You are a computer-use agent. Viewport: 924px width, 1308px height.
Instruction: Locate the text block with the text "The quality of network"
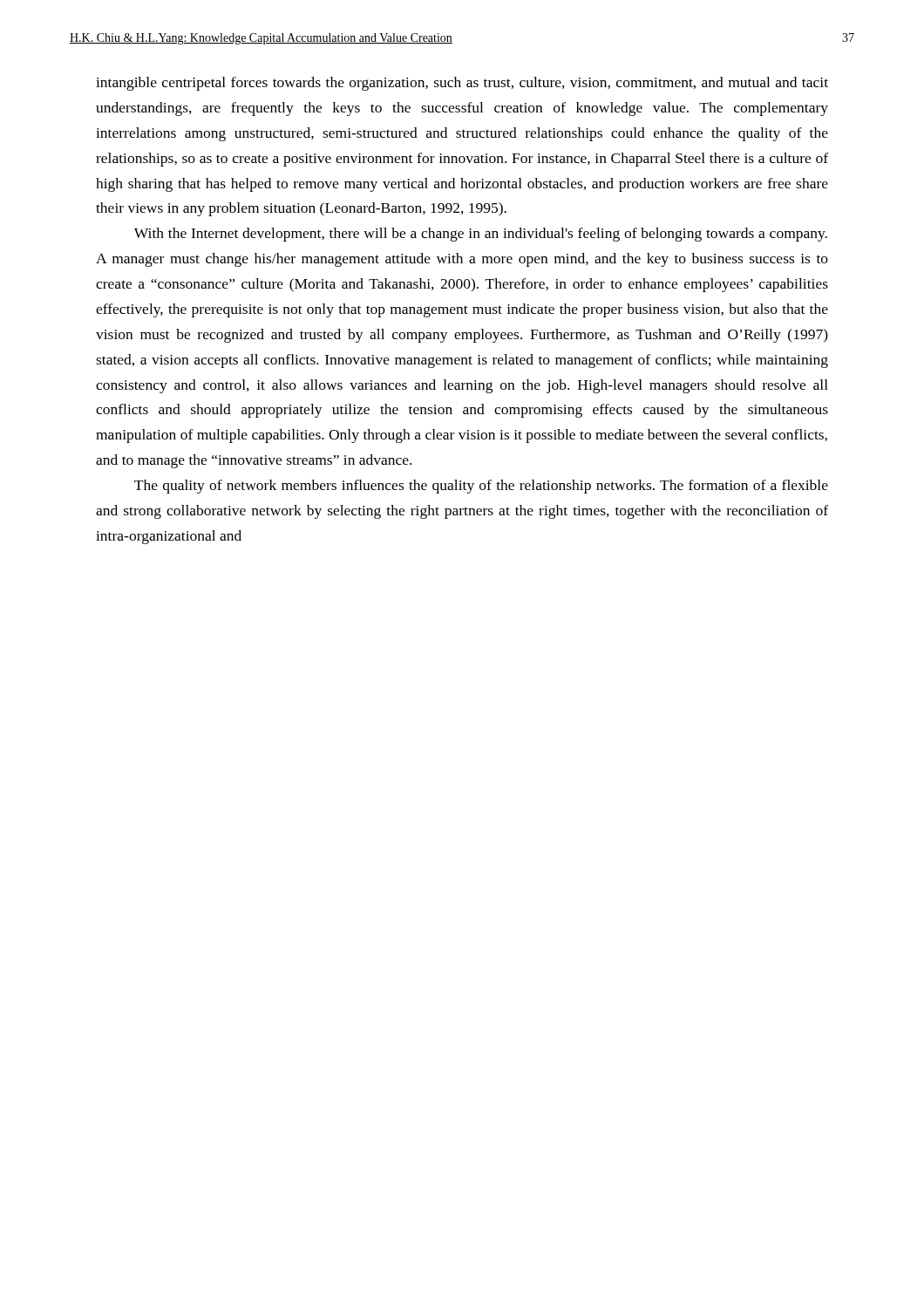tap(462, 510)
